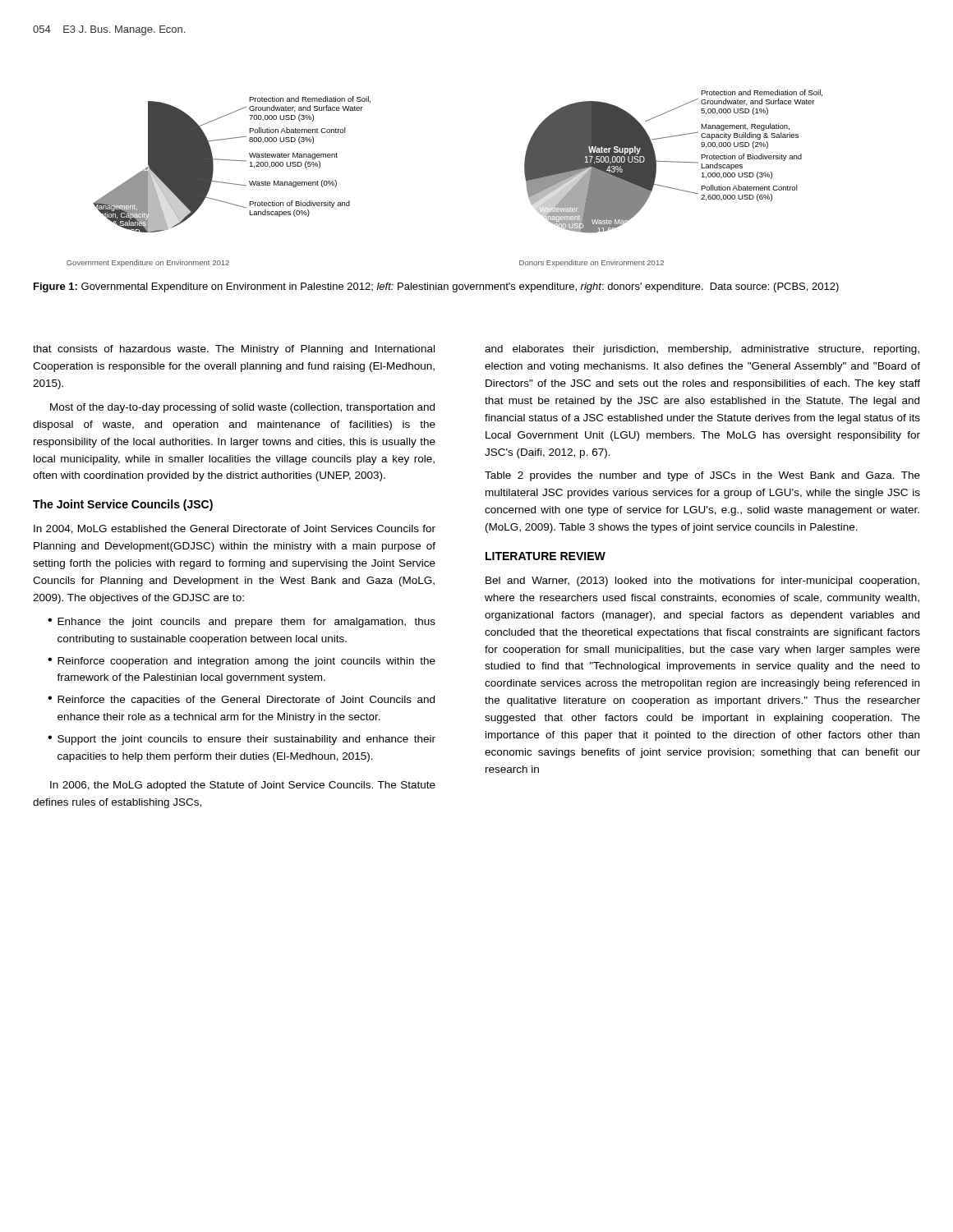Screen dimensions: 1232x953
Task: Find the text block starting "In 2006, the"
Action: pos(234,794)
